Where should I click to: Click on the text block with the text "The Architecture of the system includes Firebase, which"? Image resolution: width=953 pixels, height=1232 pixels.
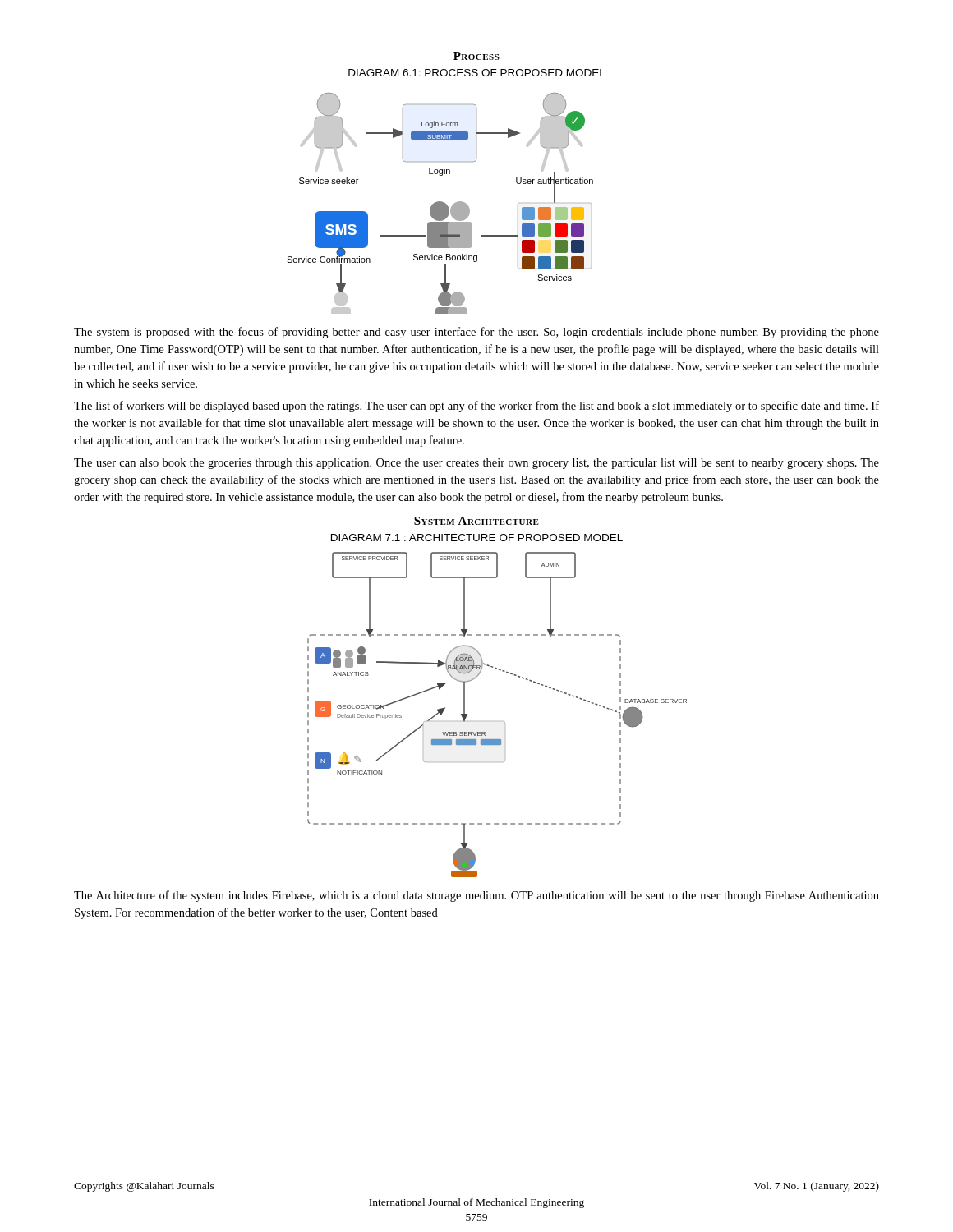476,904
